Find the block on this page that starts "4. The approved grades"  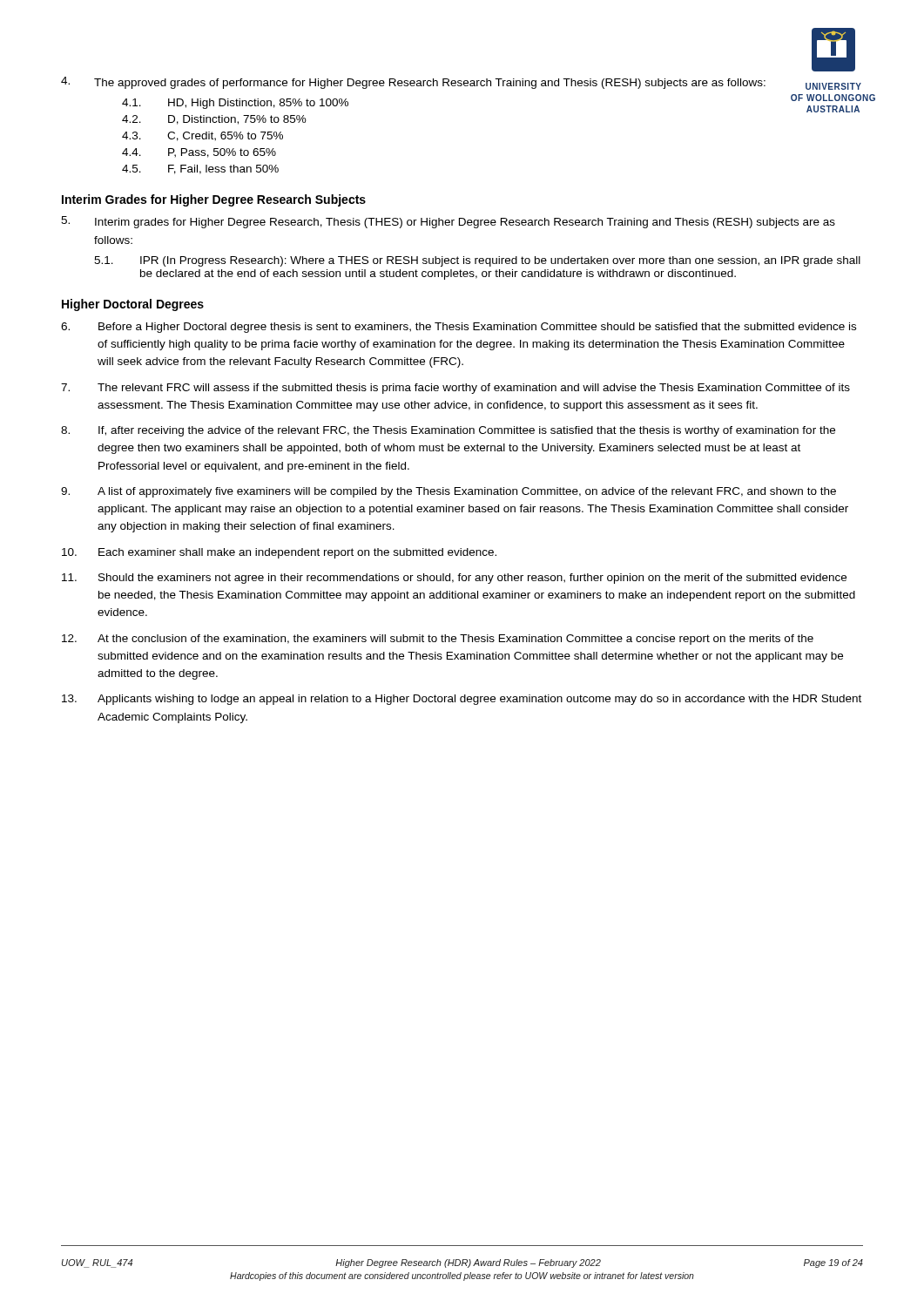point(461,83)
